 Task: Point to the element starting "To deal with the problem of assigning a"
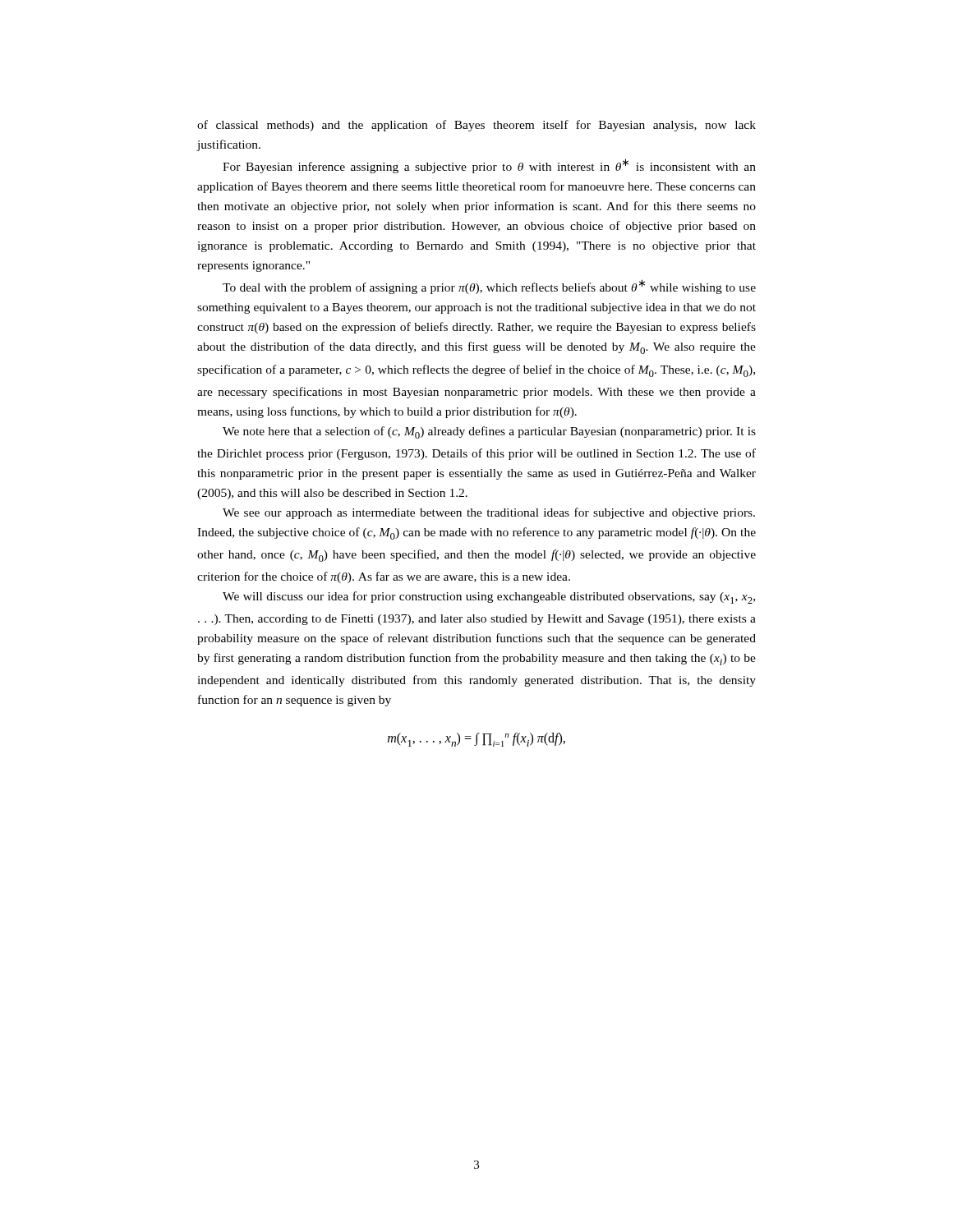point(476,348)
